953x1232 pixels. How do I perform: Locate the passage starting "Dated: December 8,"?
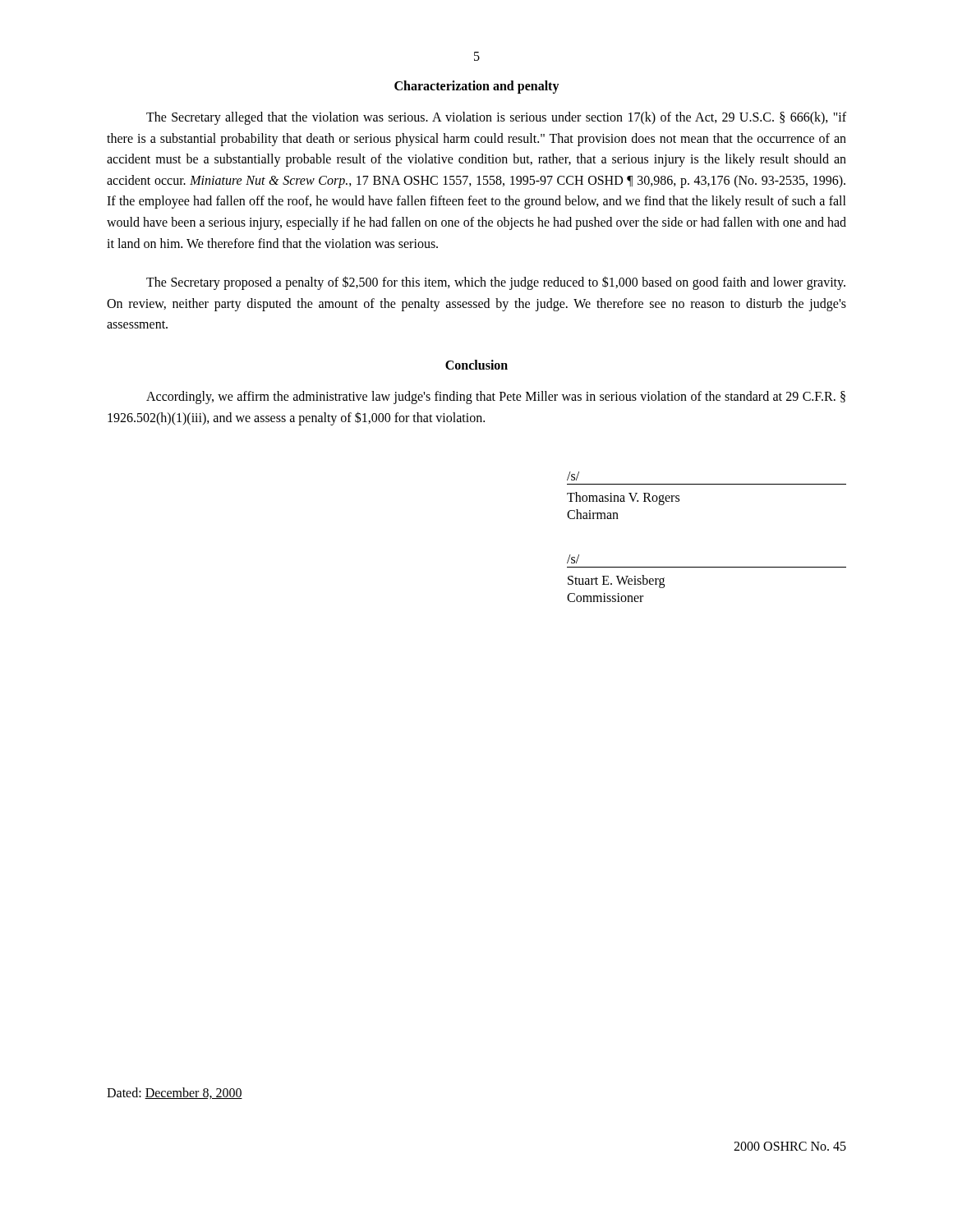pos(174,1093)
